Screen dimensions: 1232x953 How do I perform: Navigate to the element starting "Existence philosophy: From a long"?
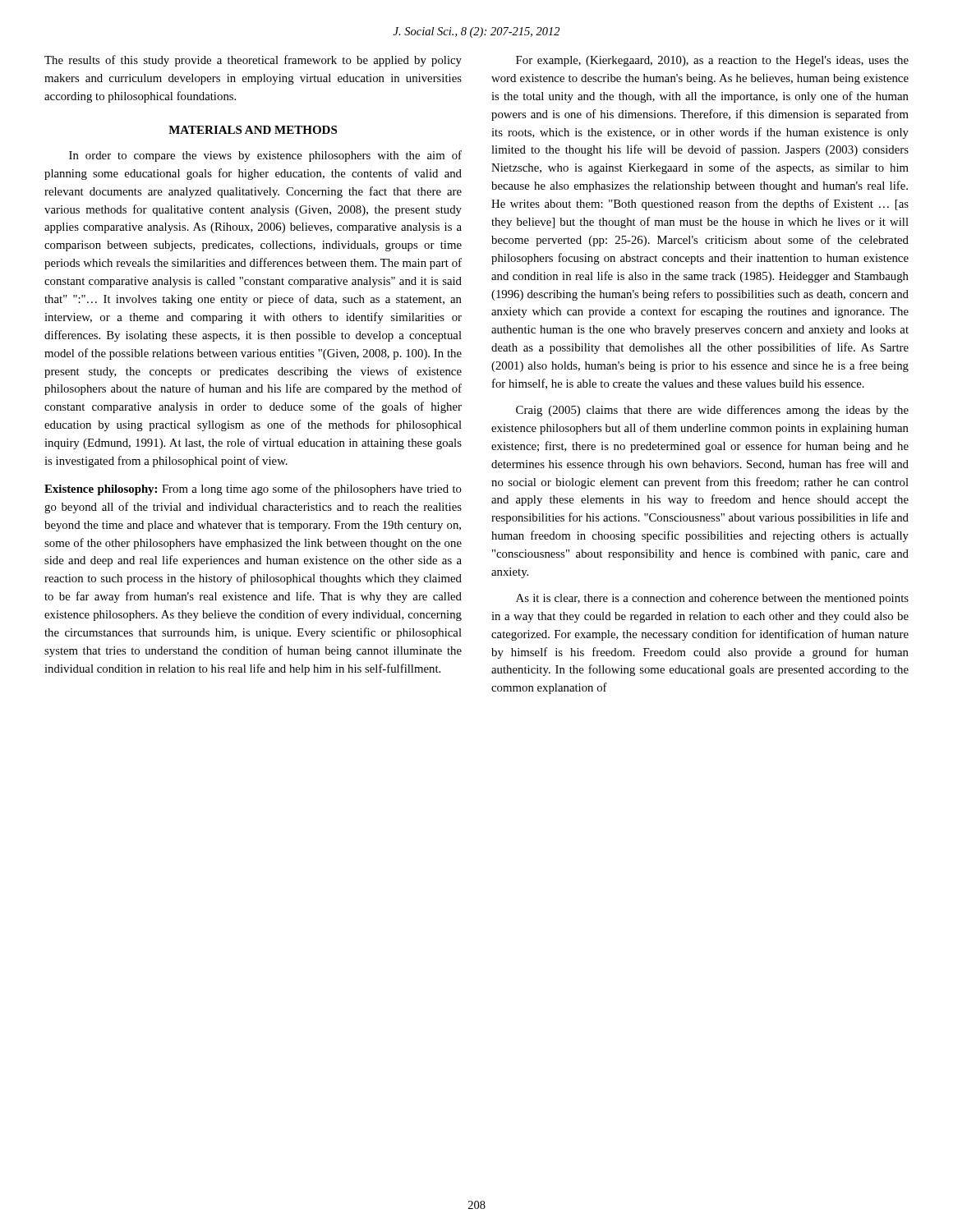click(x=253, y=579)
